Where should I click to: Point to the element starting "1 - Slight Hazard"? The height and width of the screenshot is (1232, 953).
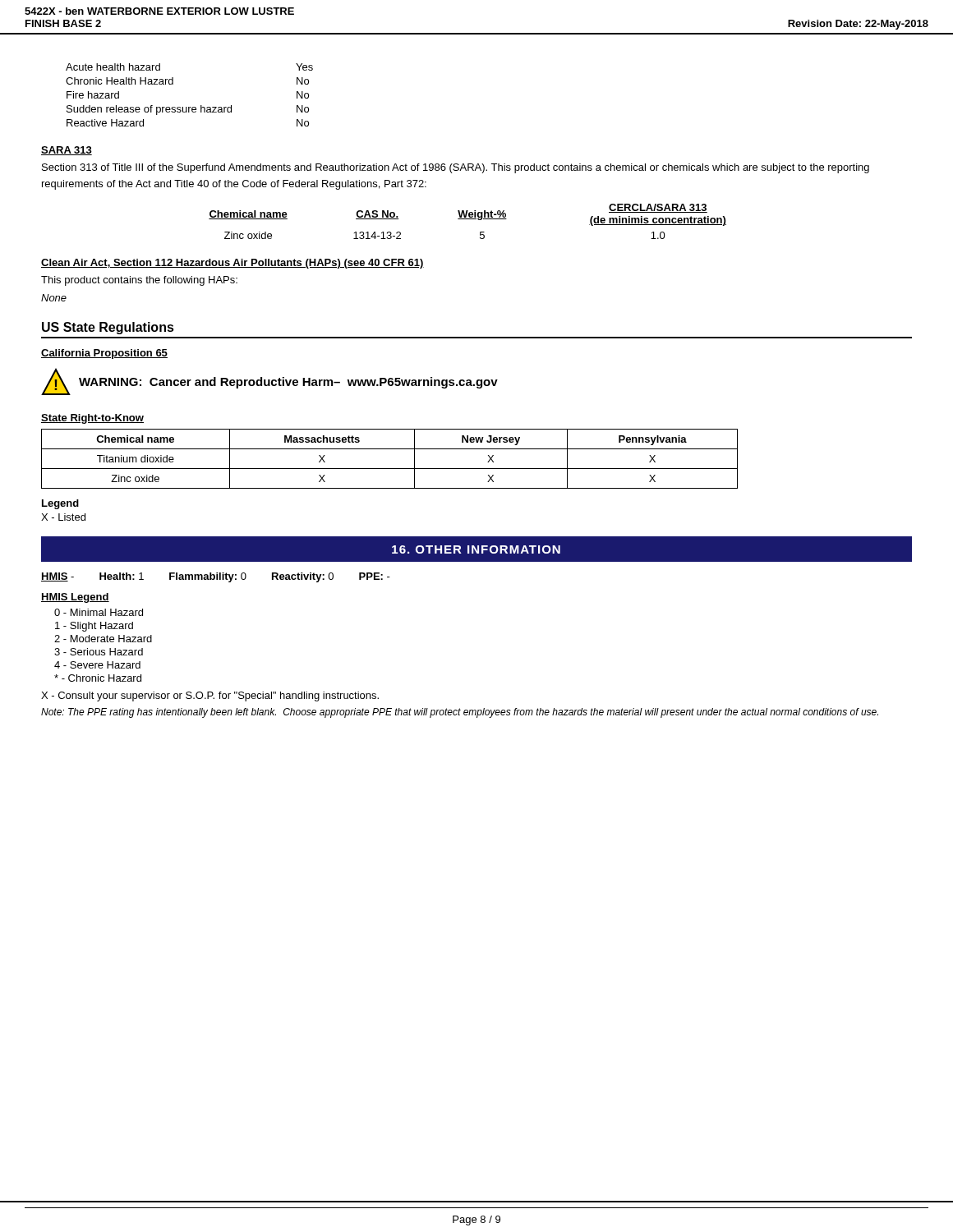click(94, 625)
